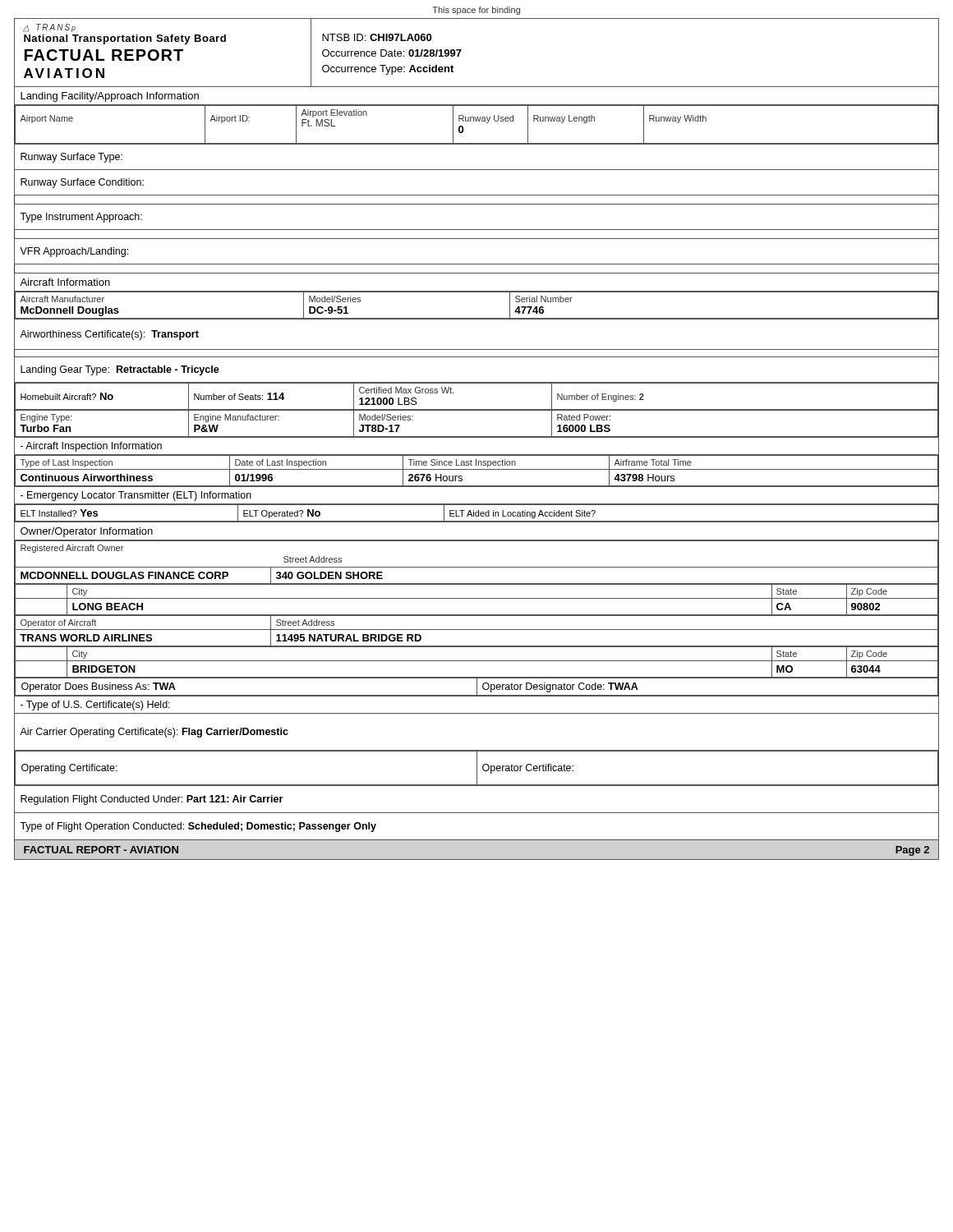Find the text with the text "Type Instrument Approach:"
The width and height of the screenshot is (953, 1232).
pyautogui.click(x=81, y=217)
